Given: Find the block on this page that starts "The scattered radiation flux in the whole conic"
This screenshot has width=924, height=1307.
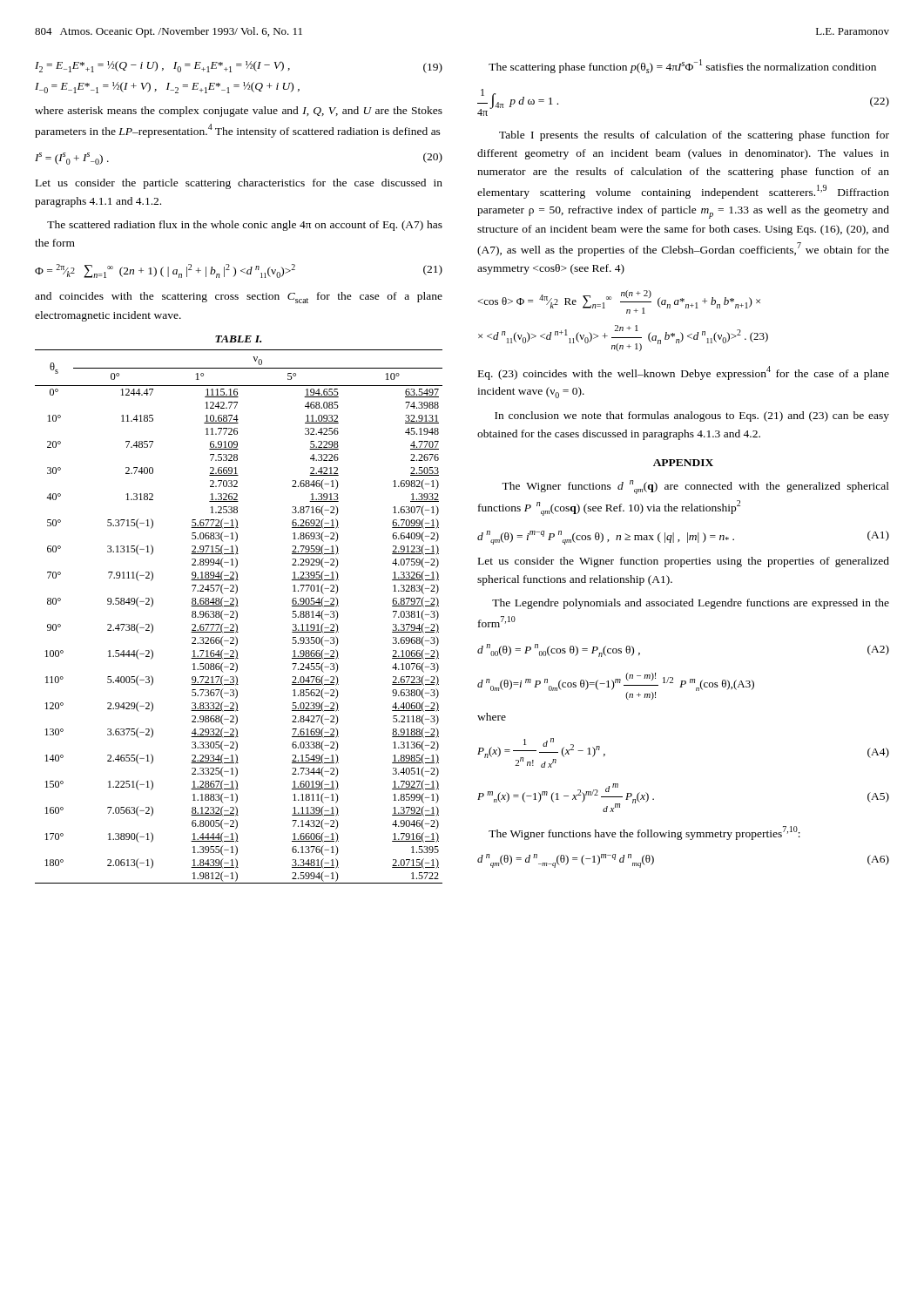Looking at the screenshot, I should tap(239, 233).
